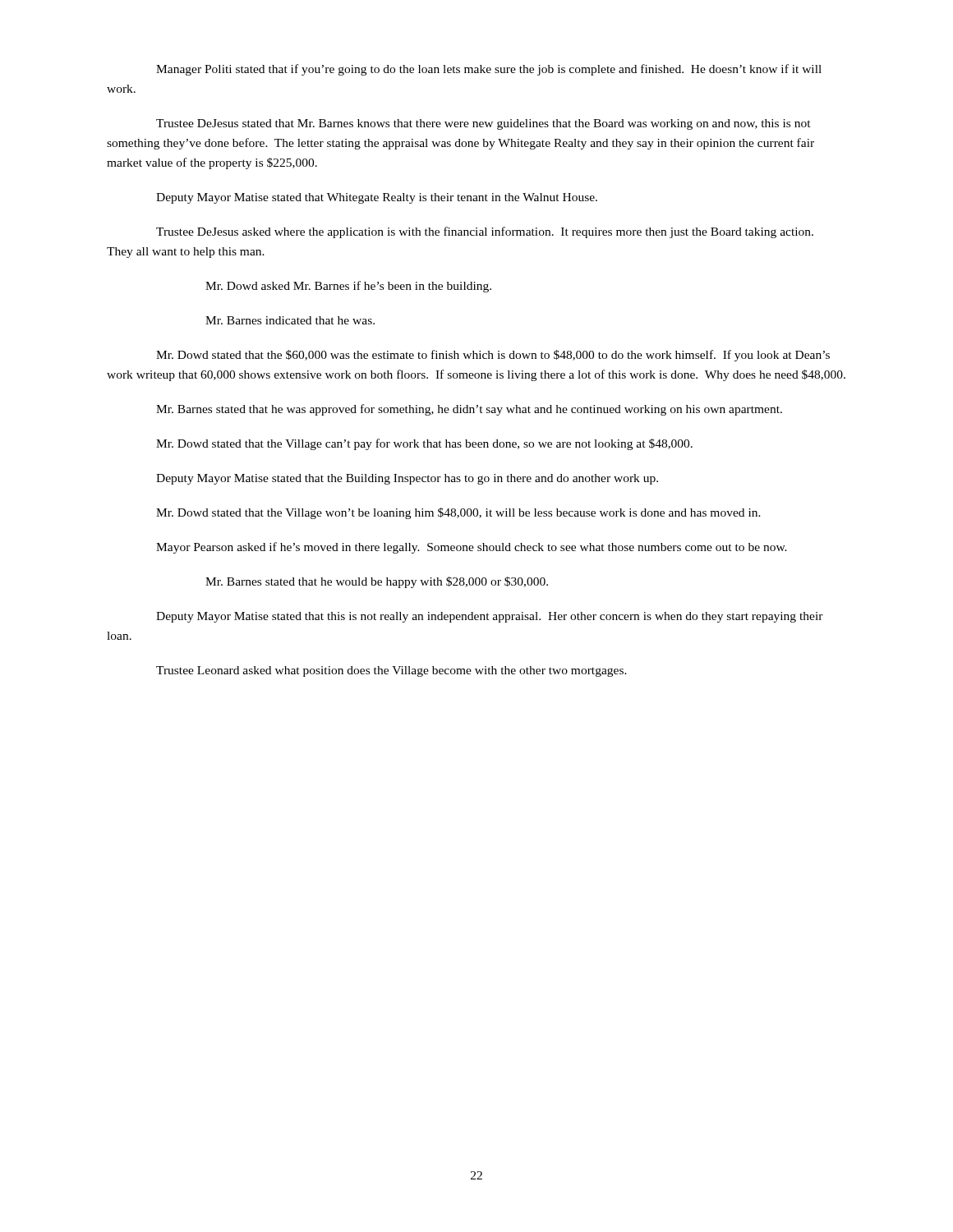Find the passage starting "Deputy Mayor Matise stated that Whitegate"

pos(377,197)
